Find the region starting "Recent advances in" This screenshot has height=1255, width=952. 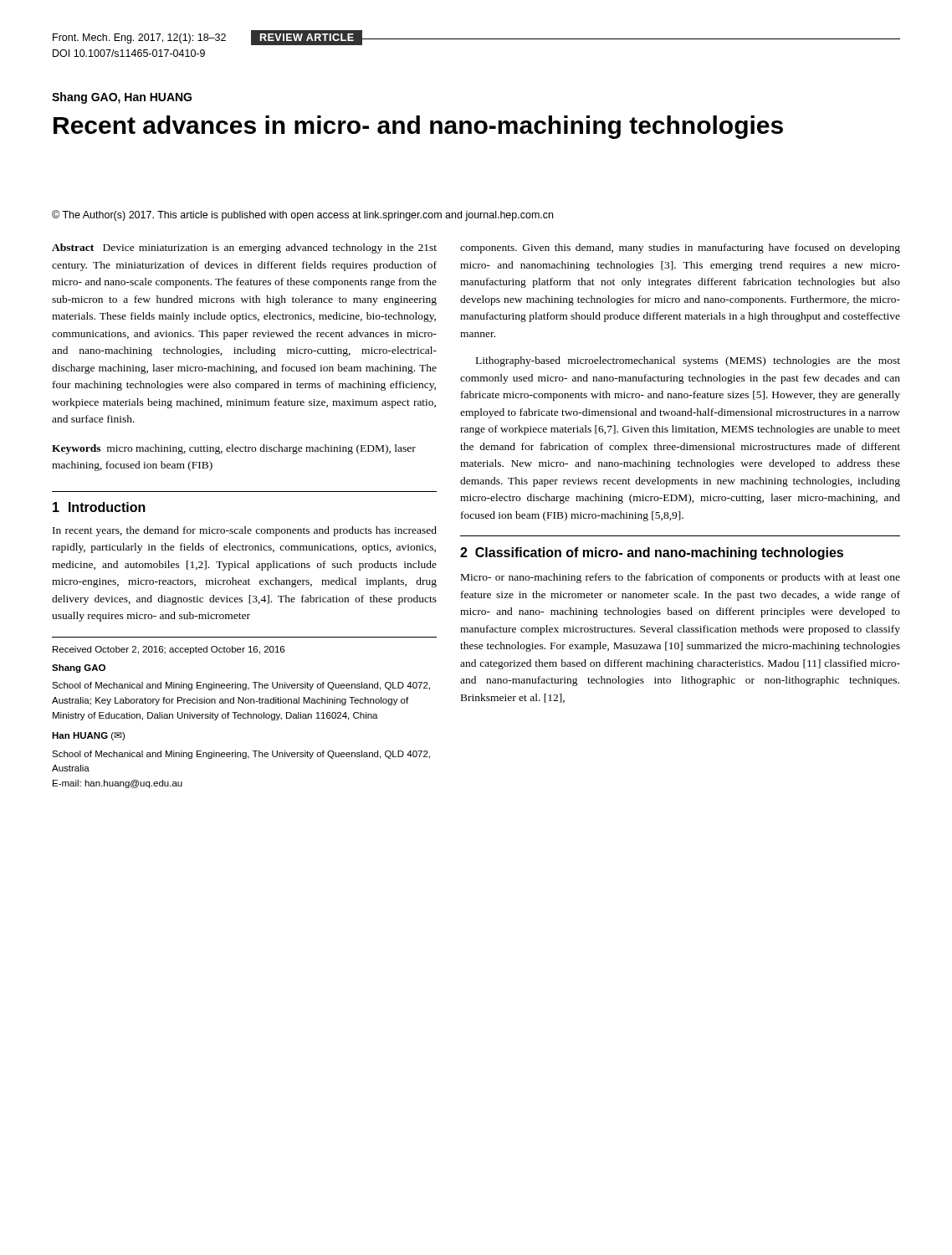click(418, 125)
